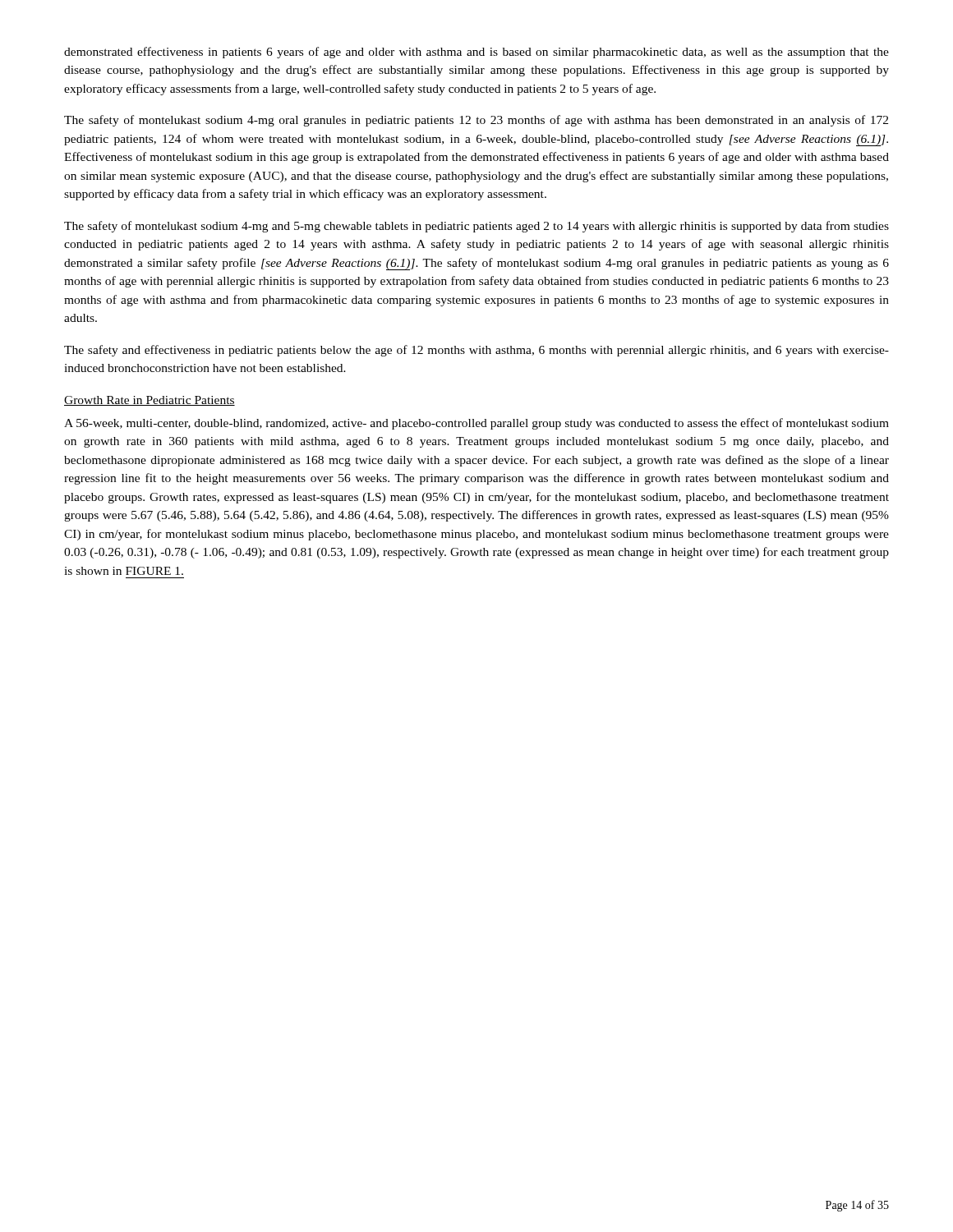Point to the element starting "The safety and effectiveness in"
The height and width of the screenshot is (1232, 953).
(x=476, y=358)
